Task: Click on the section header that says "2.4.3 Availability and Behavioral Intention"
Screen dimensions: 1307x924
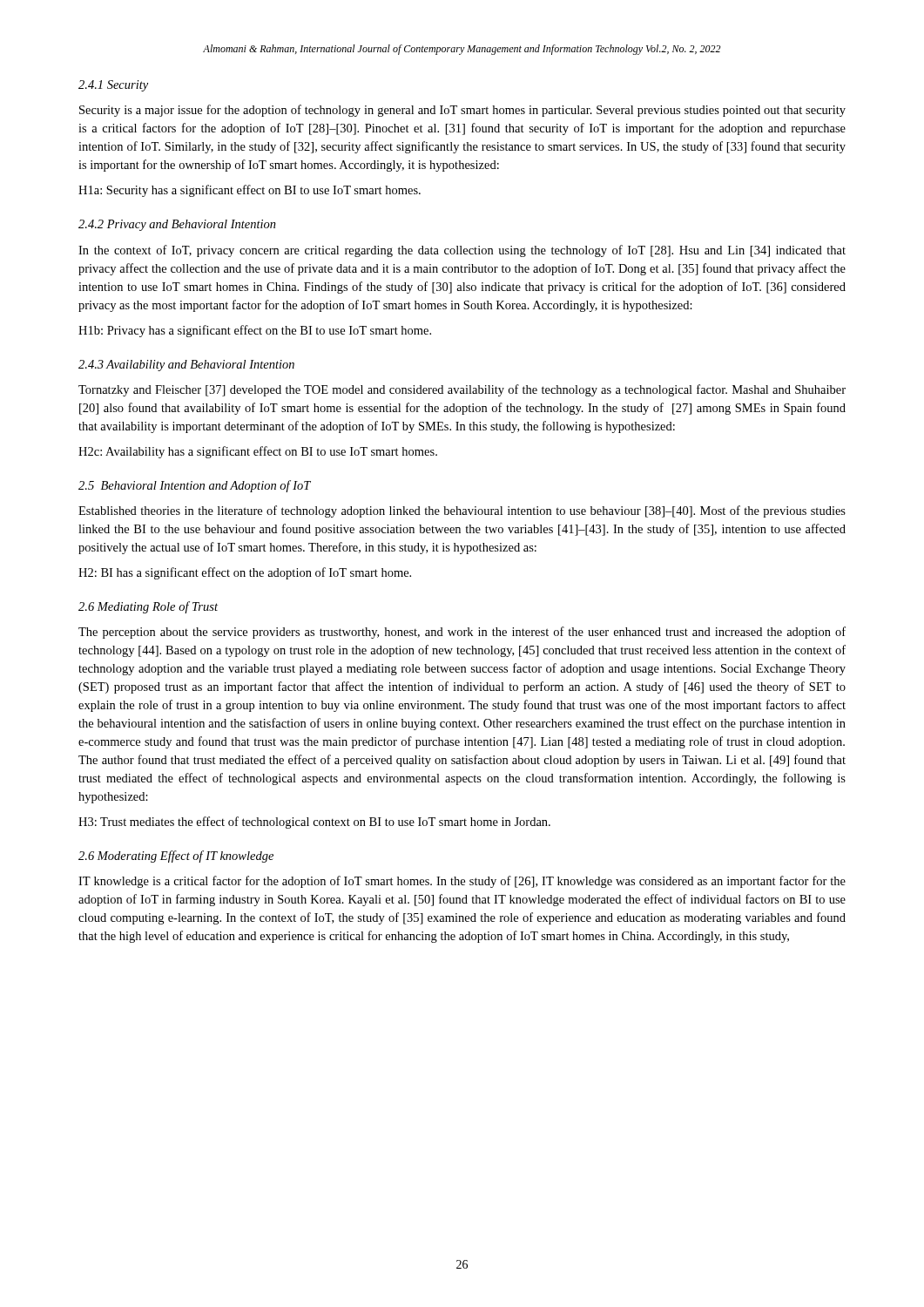Action: click(187, 364)
